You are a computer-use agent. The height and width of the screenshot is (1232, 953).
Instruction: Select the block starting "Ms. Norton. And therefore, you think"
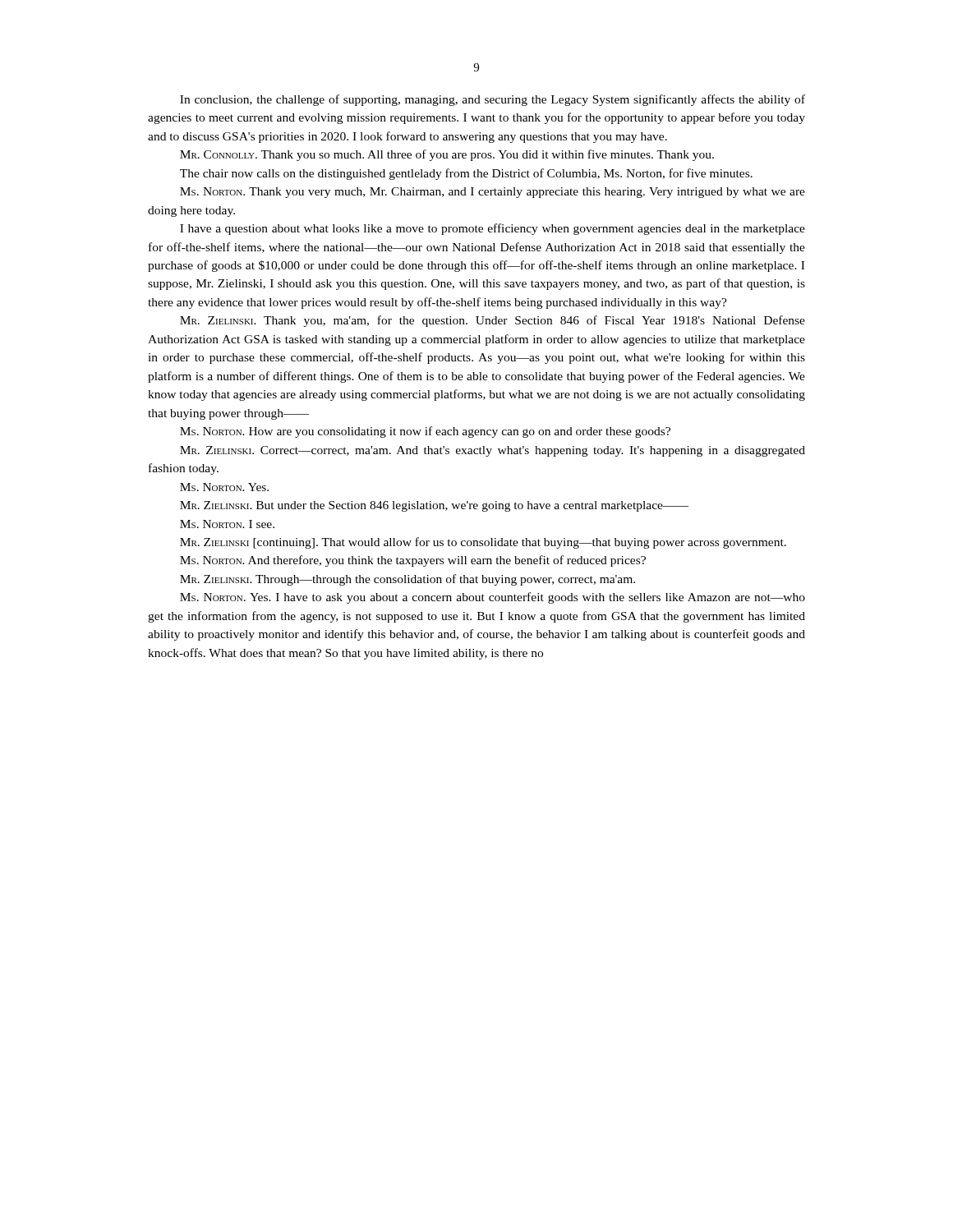click(x=413, y=560)
